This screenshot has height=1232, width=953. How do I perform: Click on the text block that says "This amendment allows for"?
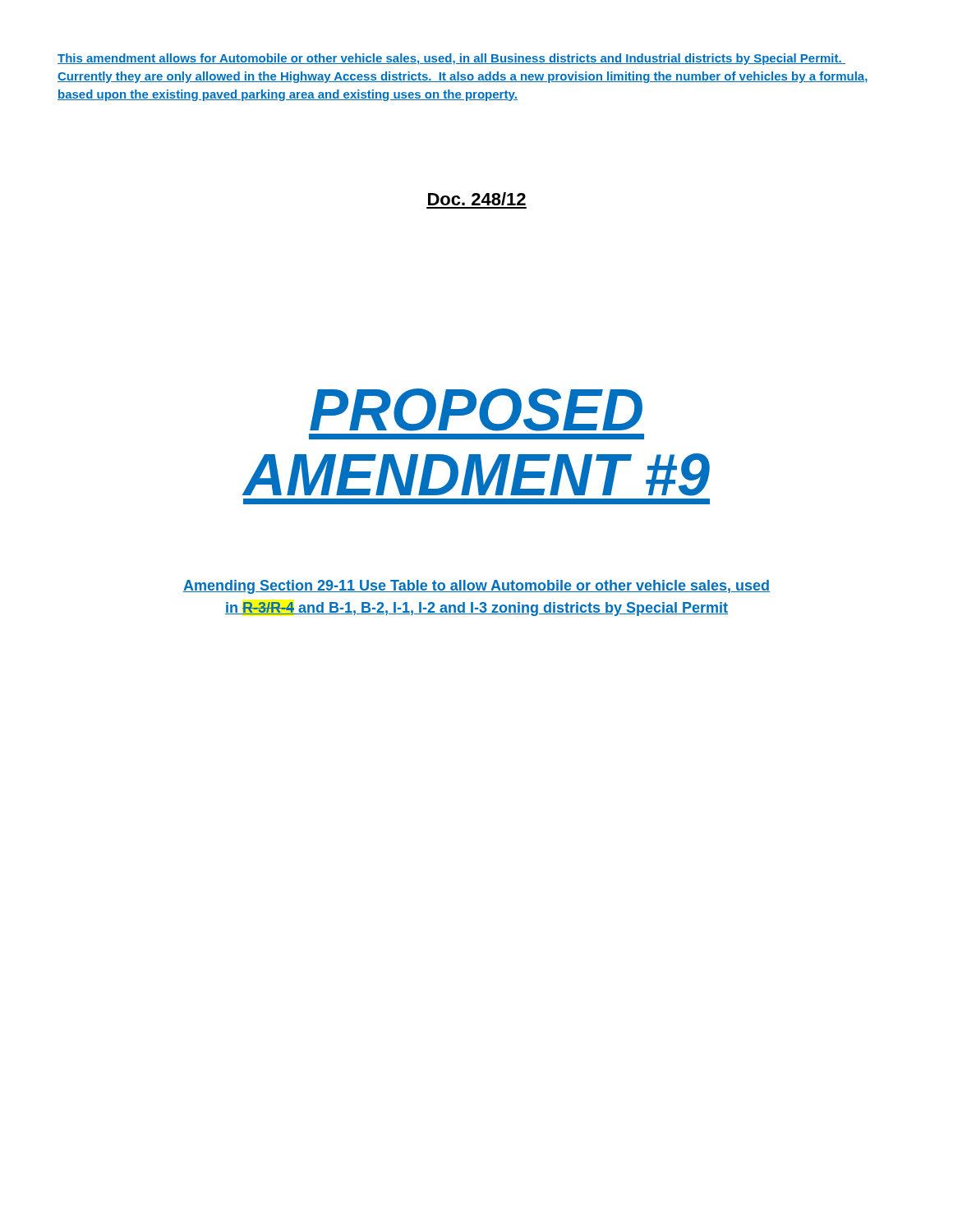(x=463, y=76)
